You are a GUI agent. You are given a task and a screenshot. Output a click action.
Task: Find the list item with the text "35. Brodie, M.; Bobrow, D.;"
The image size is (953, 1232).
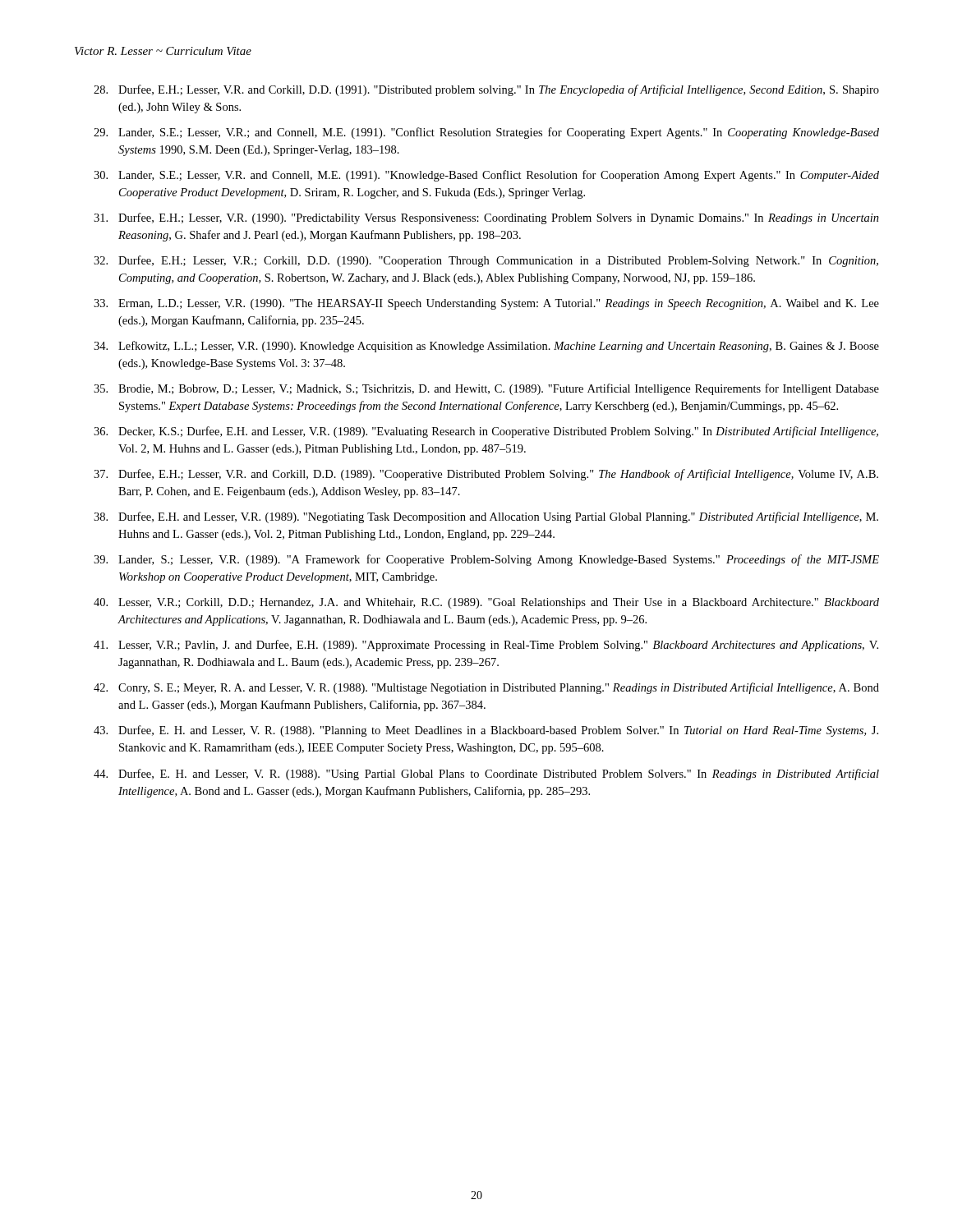[476, 398]
